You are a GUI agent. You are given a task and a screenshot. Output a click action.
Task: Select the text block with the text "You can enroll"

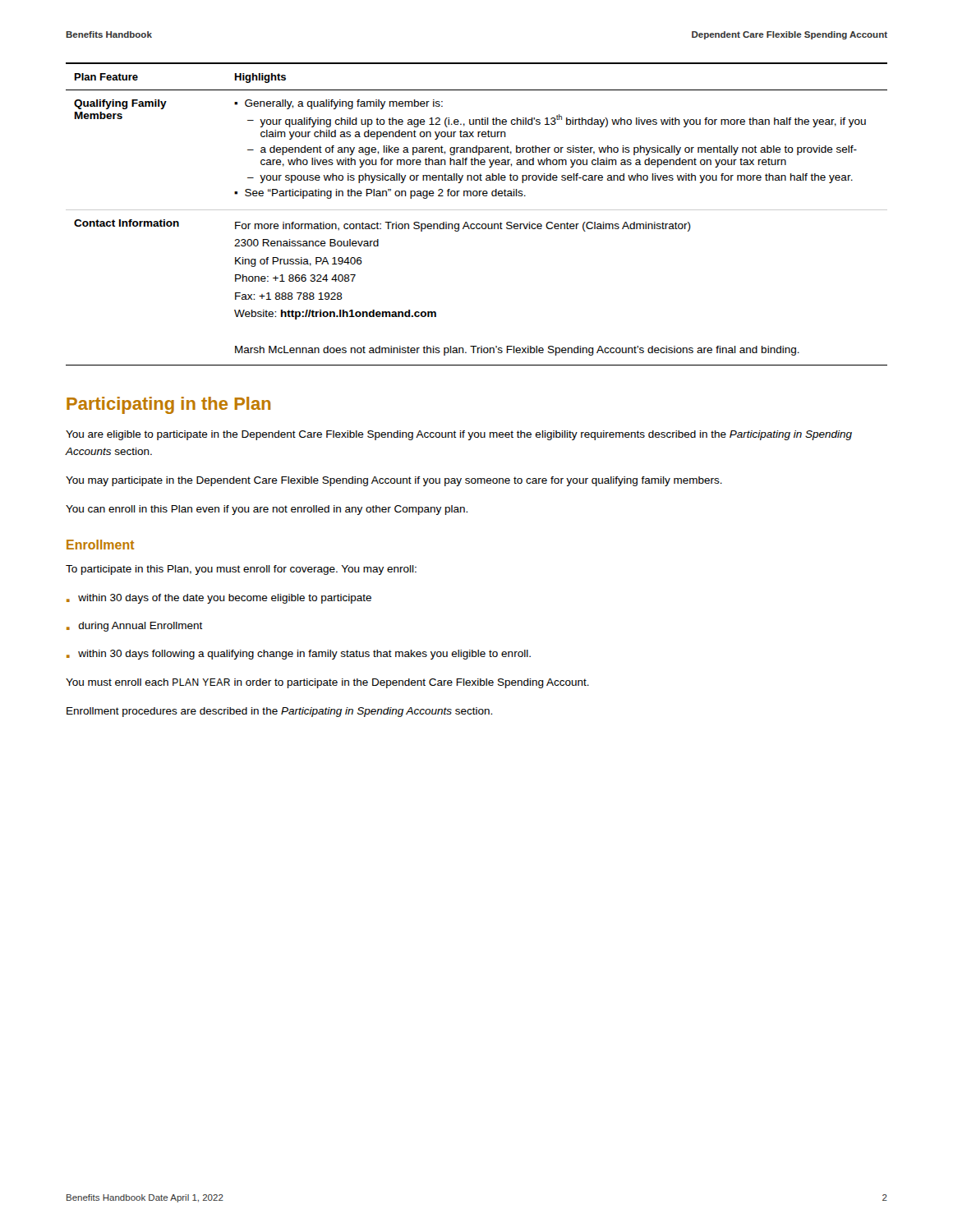click(x=267, y=509)
